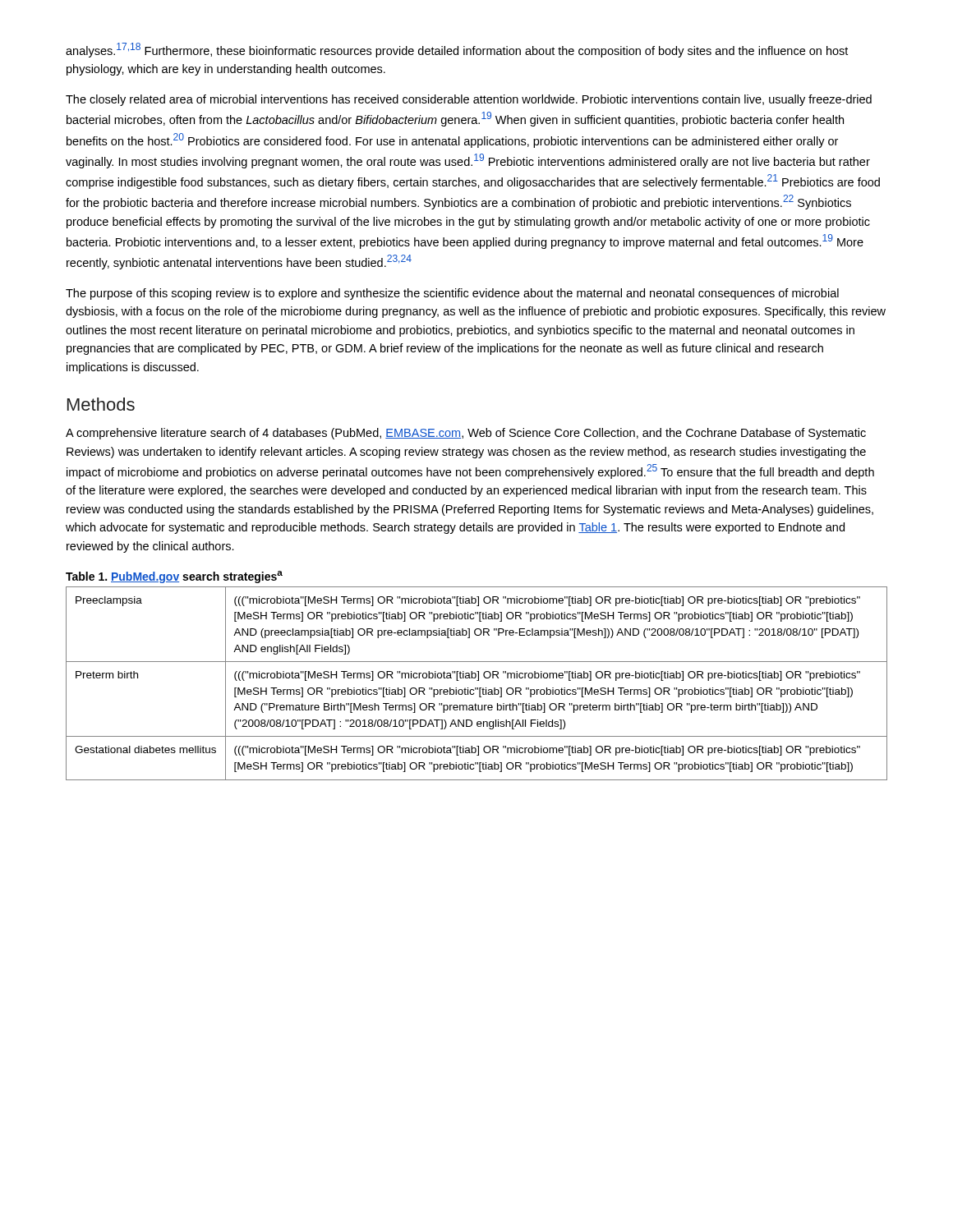The image size is (953, 1232).
Task: Locate the table with the text "((("microbiota"[MeSH Terms] OR "microbiota"[tiab] OR"
Action: (x=476, y=683)
